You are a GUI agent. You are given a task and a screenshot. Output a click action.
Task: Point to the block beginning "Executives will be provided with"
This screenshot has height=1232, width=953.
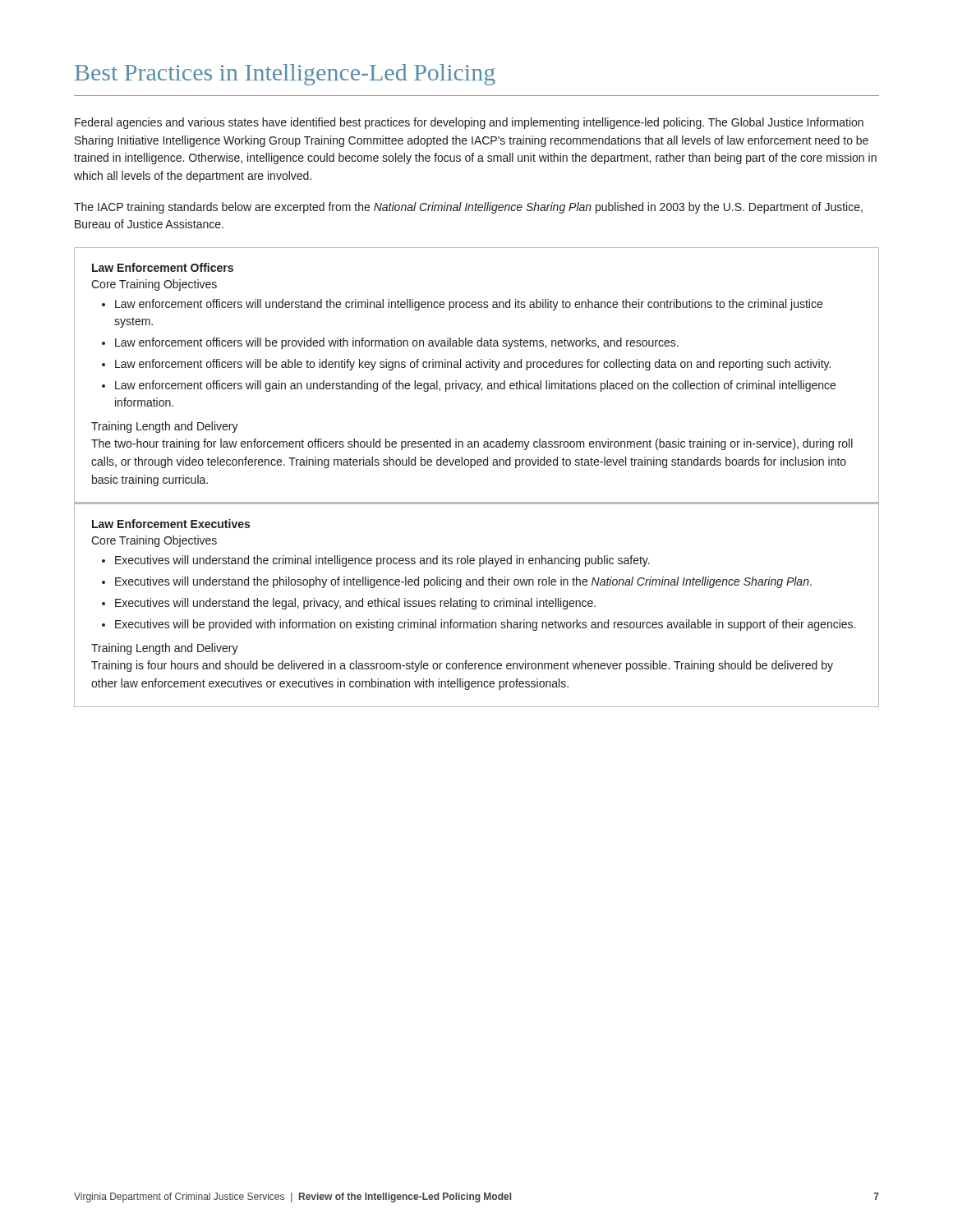coord(485,624)
